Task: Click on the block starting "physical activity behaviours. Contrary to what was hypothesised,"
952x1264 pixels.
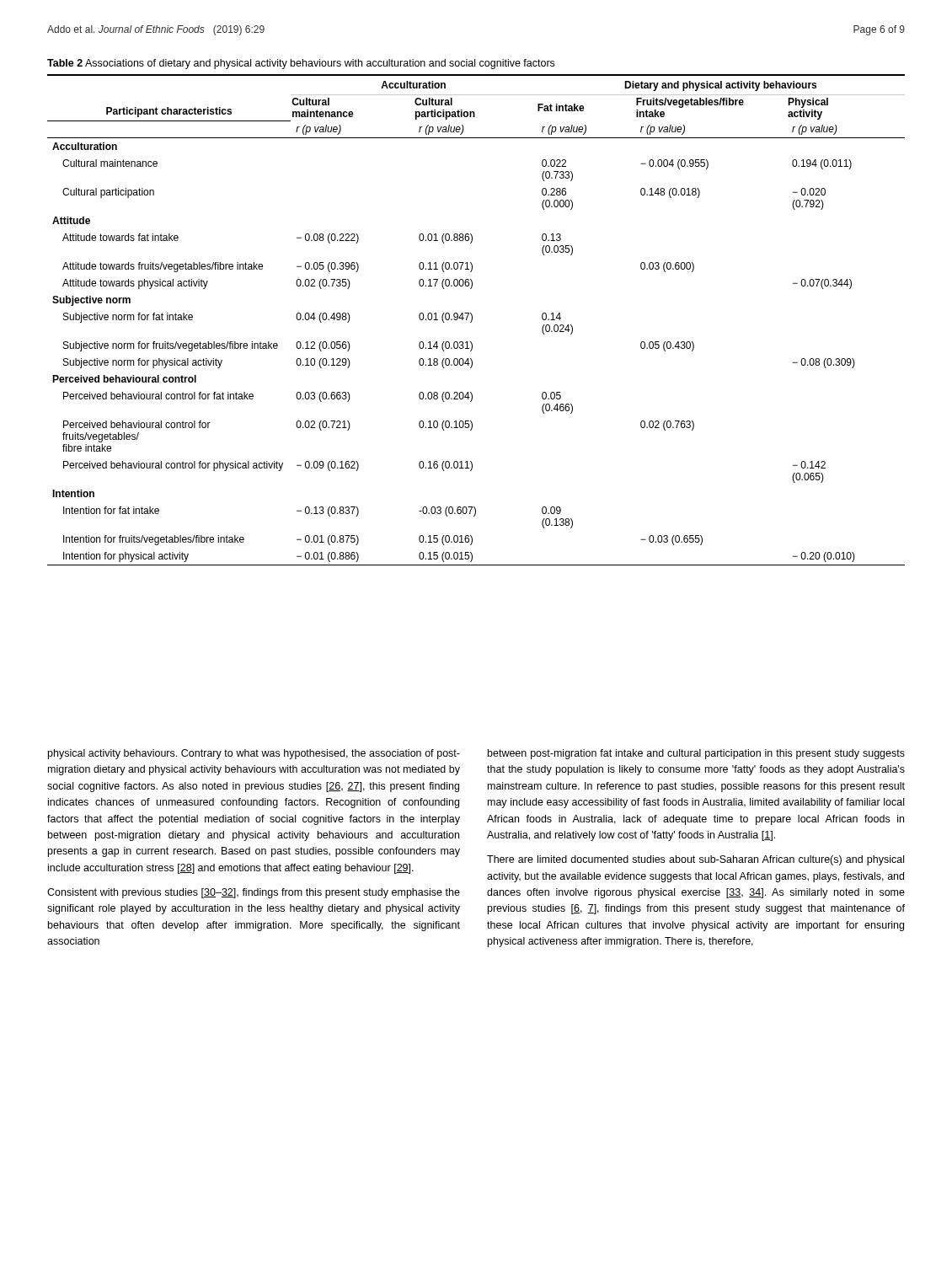Action: 254,848
